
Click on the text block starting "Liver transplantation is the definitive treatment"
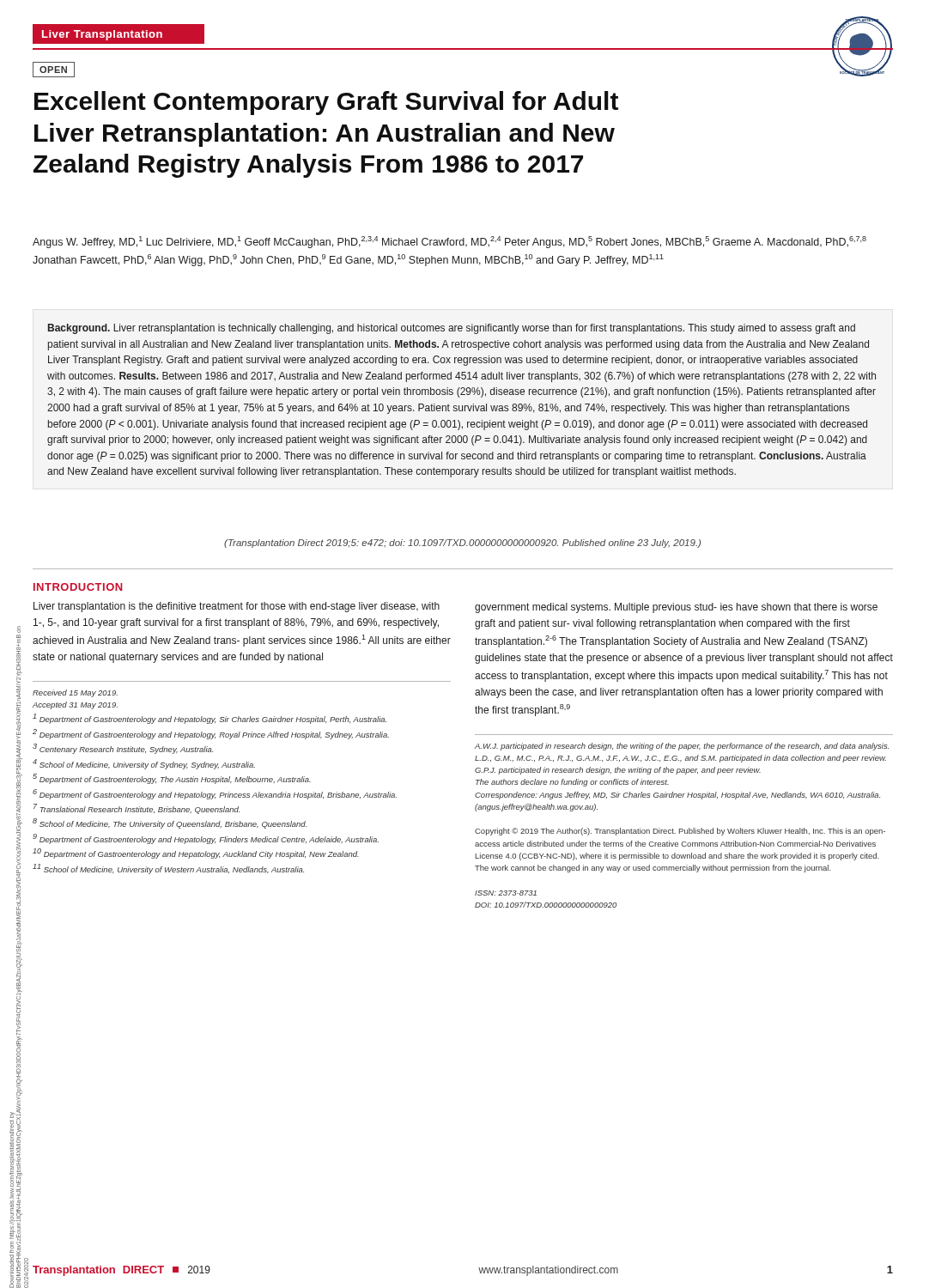click(x=242, y=632)
